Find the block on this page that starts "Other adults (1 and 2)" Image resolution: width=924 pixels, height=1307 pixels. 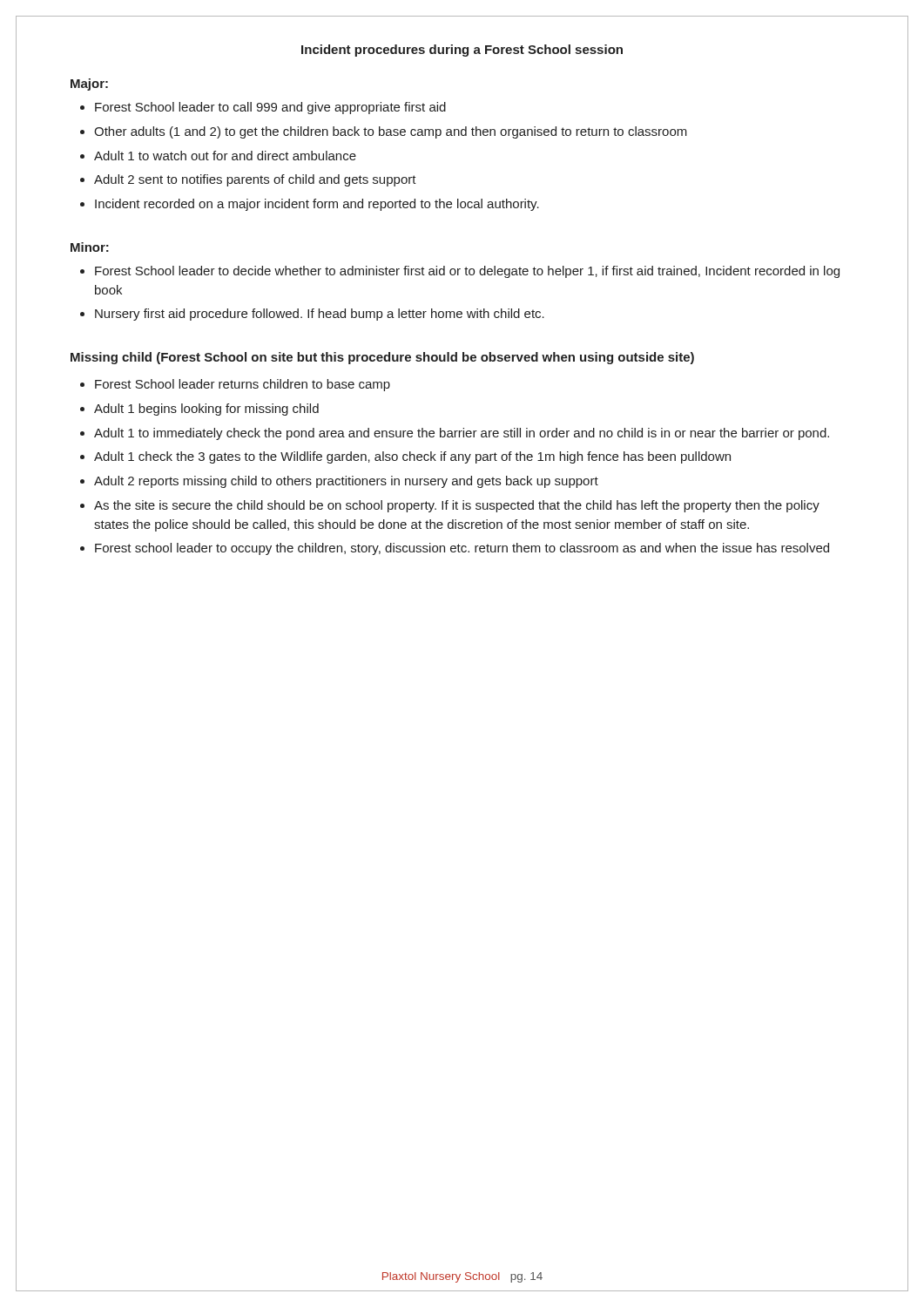point(391,131)
